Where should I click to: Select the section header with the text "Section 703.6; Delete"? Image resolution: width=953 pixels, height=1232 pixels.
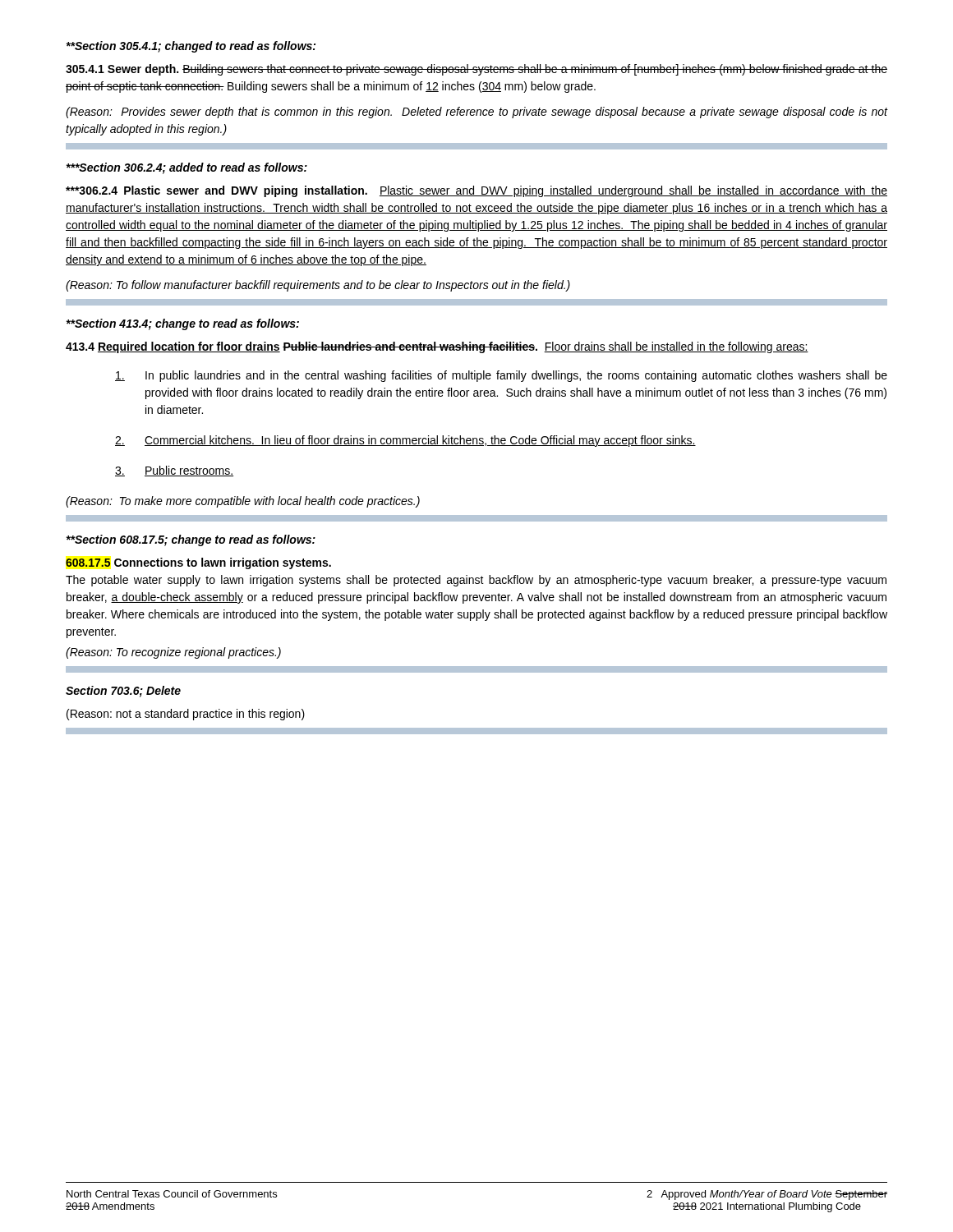(123, 691)
